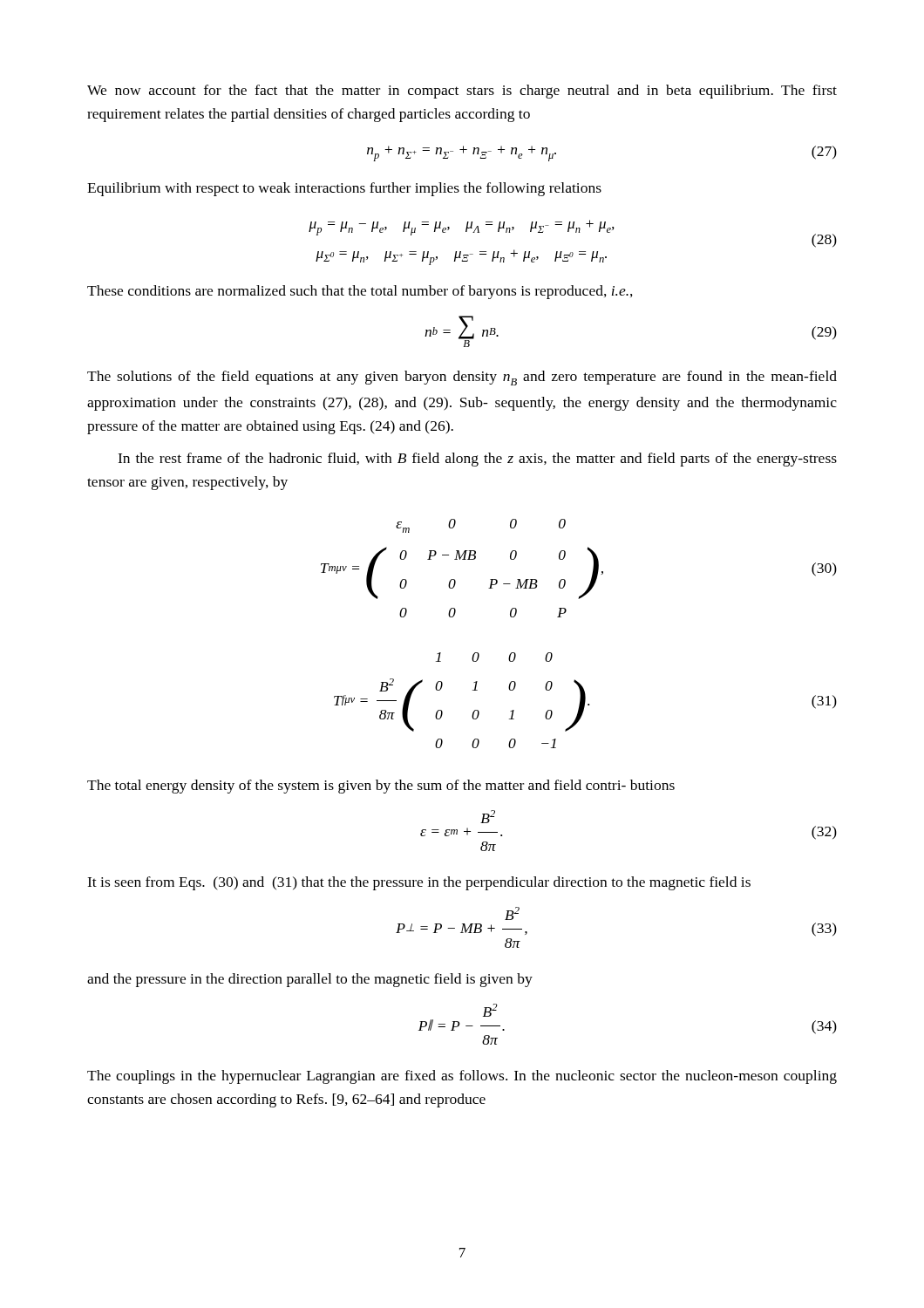Viewport: 924px width, 1308px height.
Task: Click the passage that begins "The couplings in the hypernuclear"
Action: pyautogui.click(x=462, y=1088)
